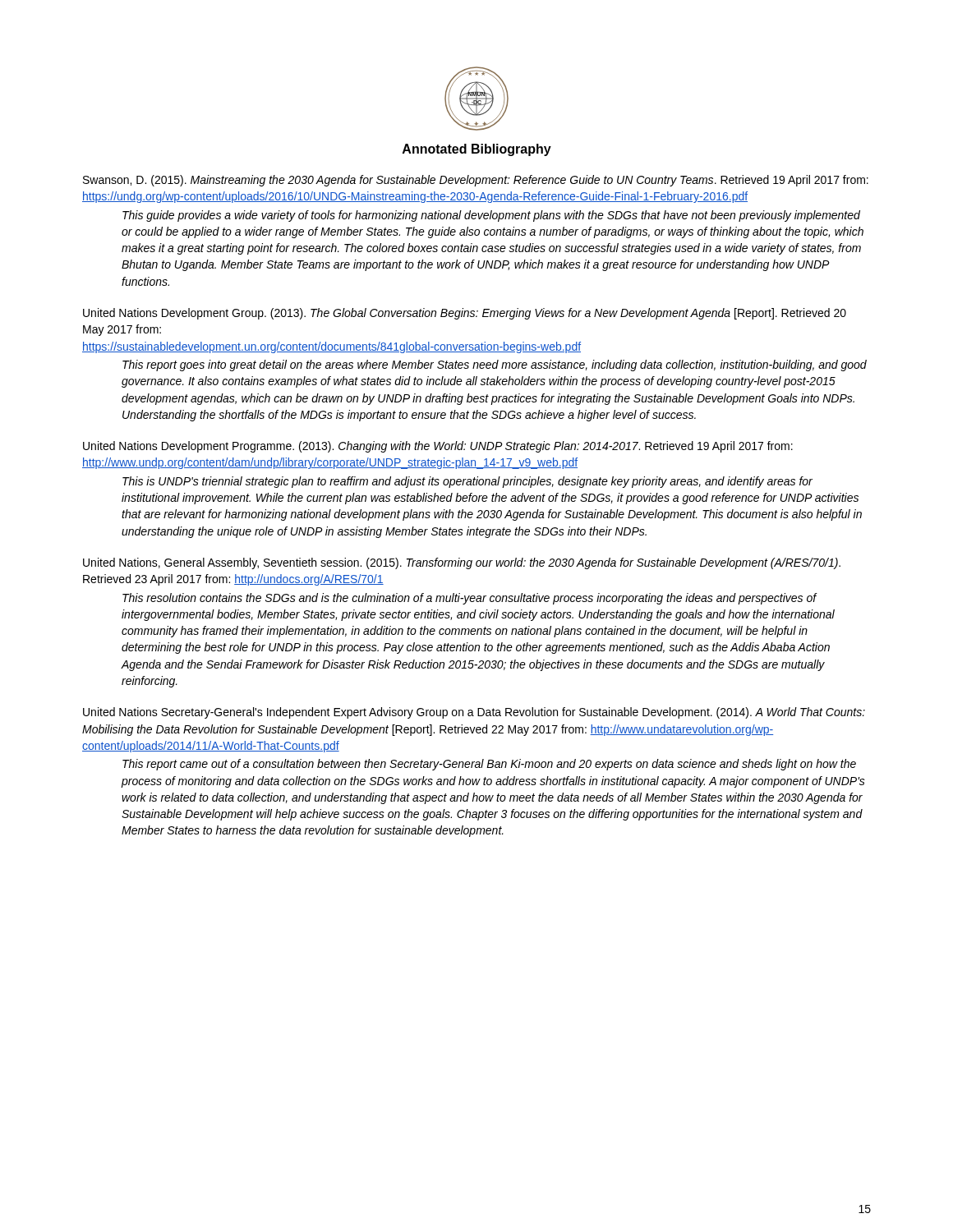Image resolution: width=953 pixels, height=1232 pixels.
Task: Click on the block starting "United Nations, General Assembly, Seventieth session."
Action: coord(462,571)
